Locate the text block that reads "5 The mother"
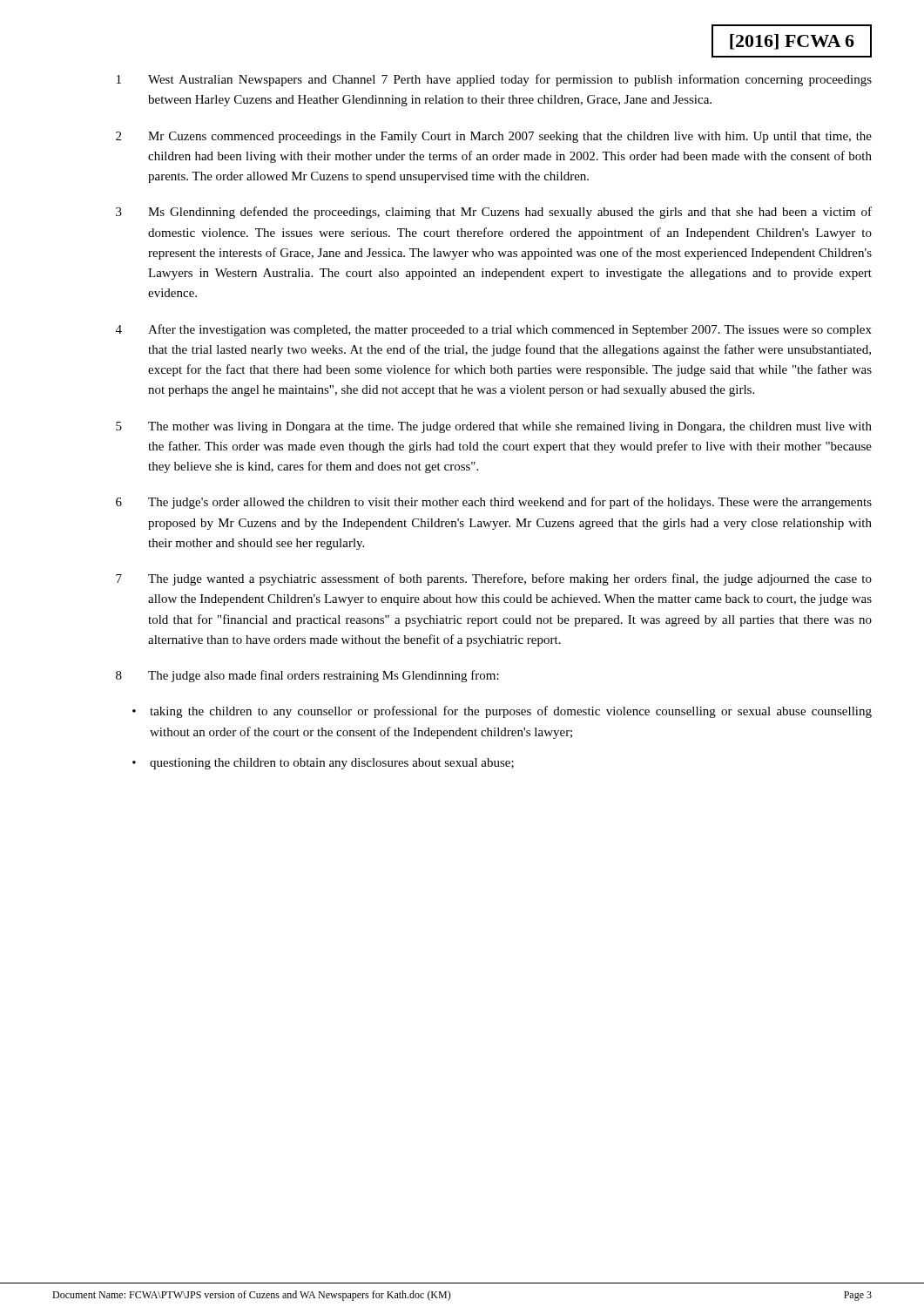Image resolution: width=924 pixels, height=1307 pixels. 462,446
